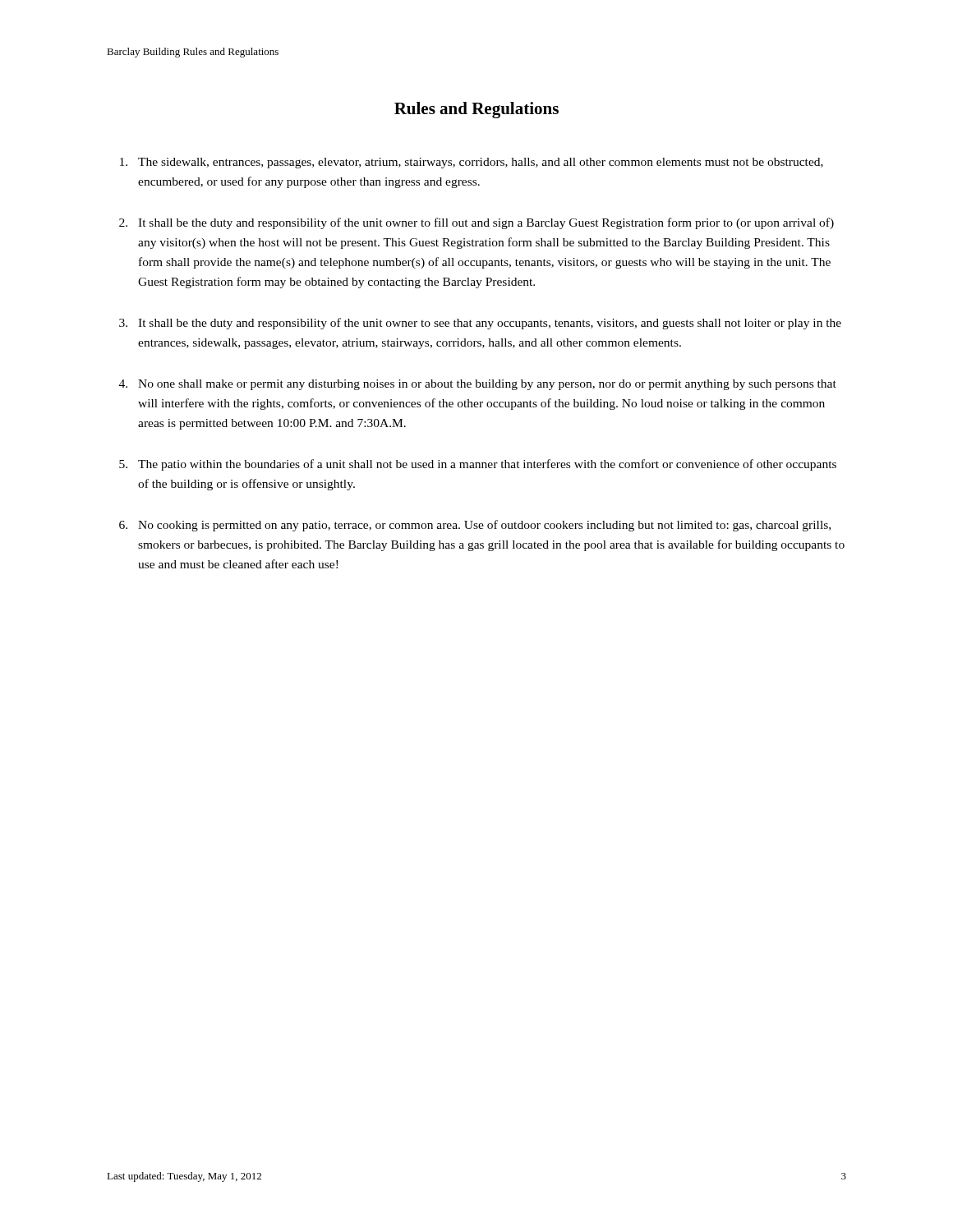Find the passage starting "The sidewalk, entrances, passages, elevator, atrium,"
The height and width of the screenshot is (1232, 953).
coord(476,172)
